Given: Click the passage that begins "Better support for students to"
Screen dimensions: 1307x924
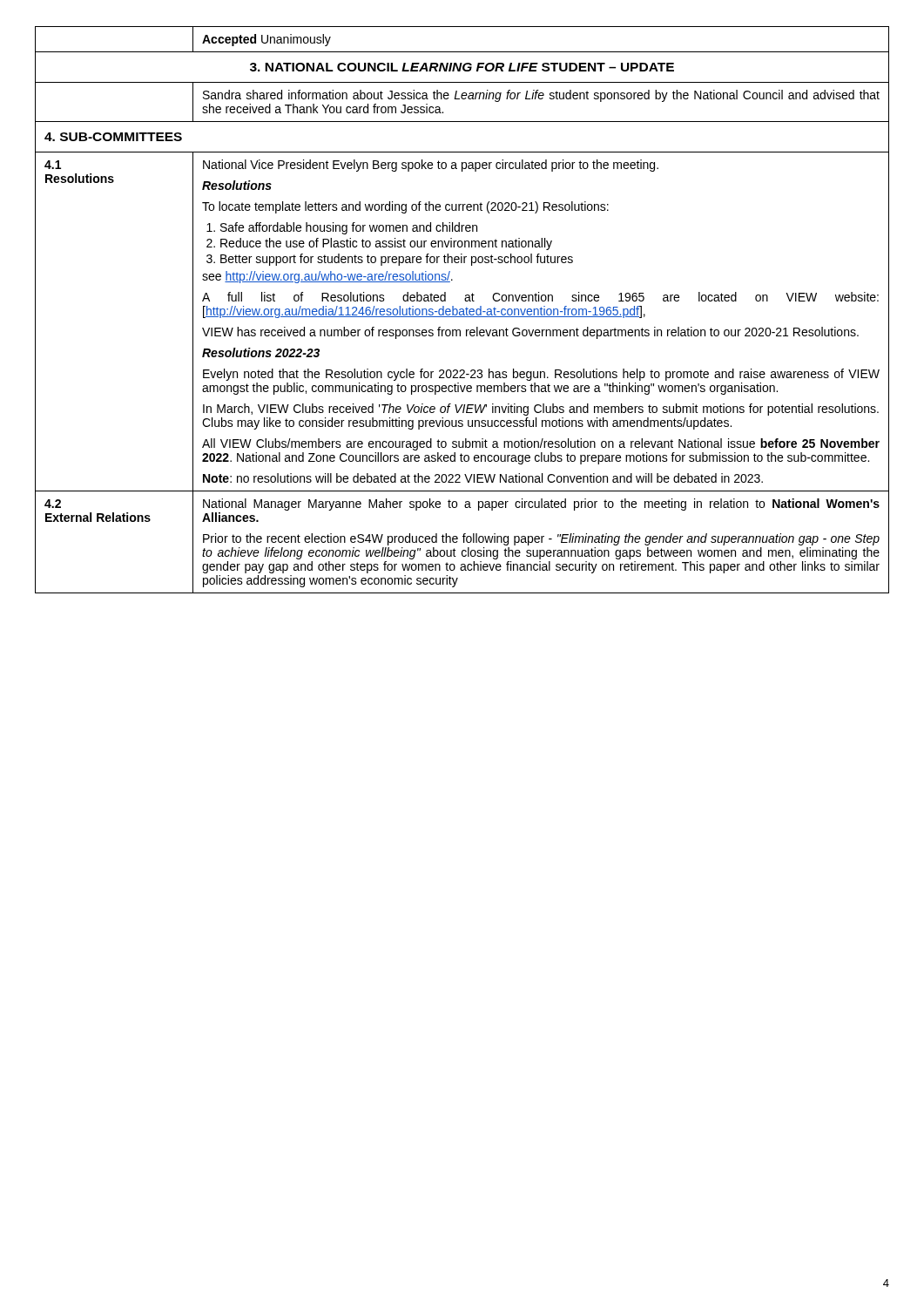Looking at the screenshot, I should pyautogui.click(x=396, y=259).
